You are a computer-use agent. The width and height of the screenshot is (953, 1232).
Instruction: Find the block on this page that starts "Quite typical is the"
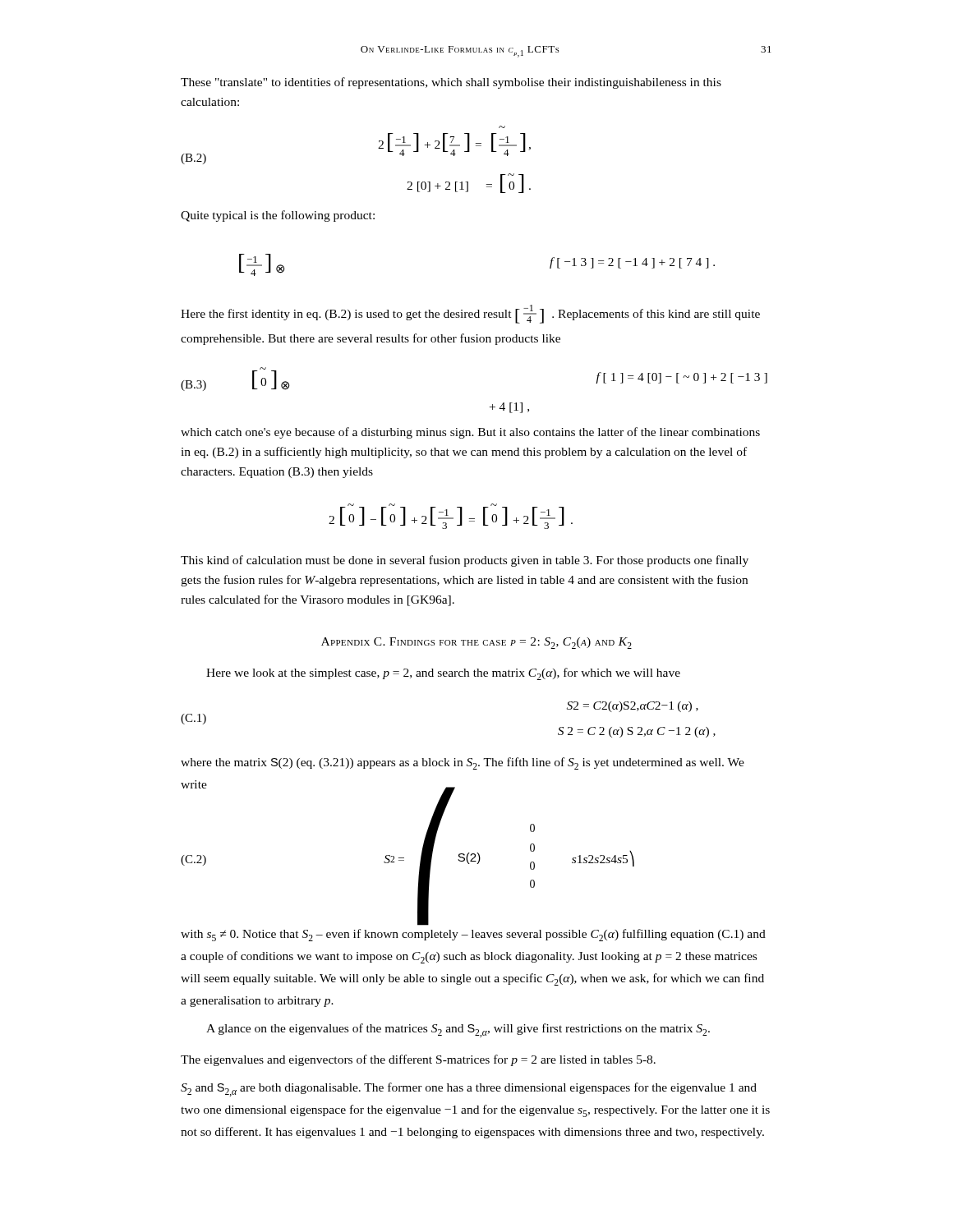(278, 216)
